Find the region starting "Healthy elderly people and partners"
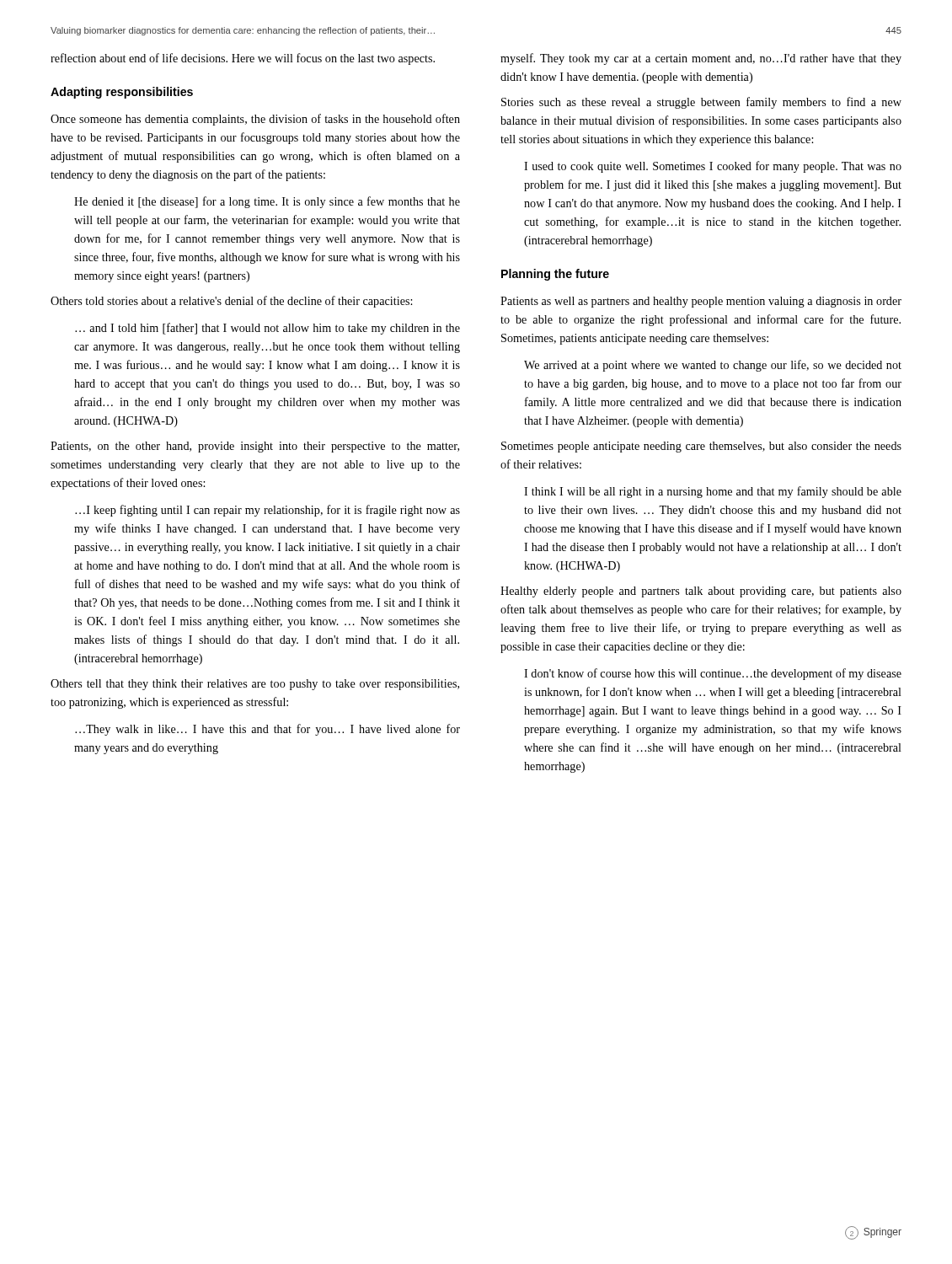The image size is (952, 1264). (701, 619)
